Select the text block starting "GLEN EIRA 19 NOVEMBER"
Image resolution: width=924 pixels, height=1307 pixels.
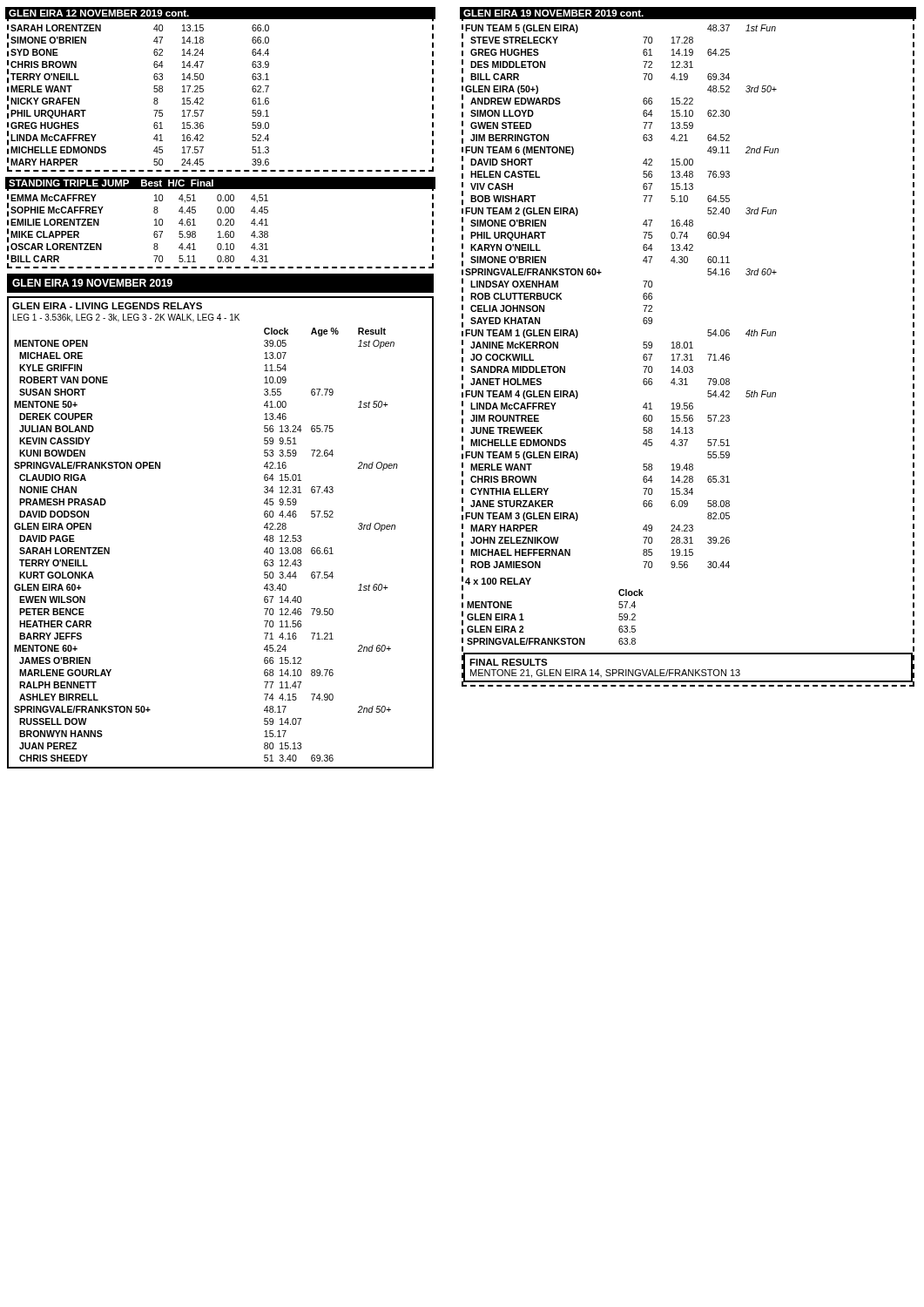220,283
